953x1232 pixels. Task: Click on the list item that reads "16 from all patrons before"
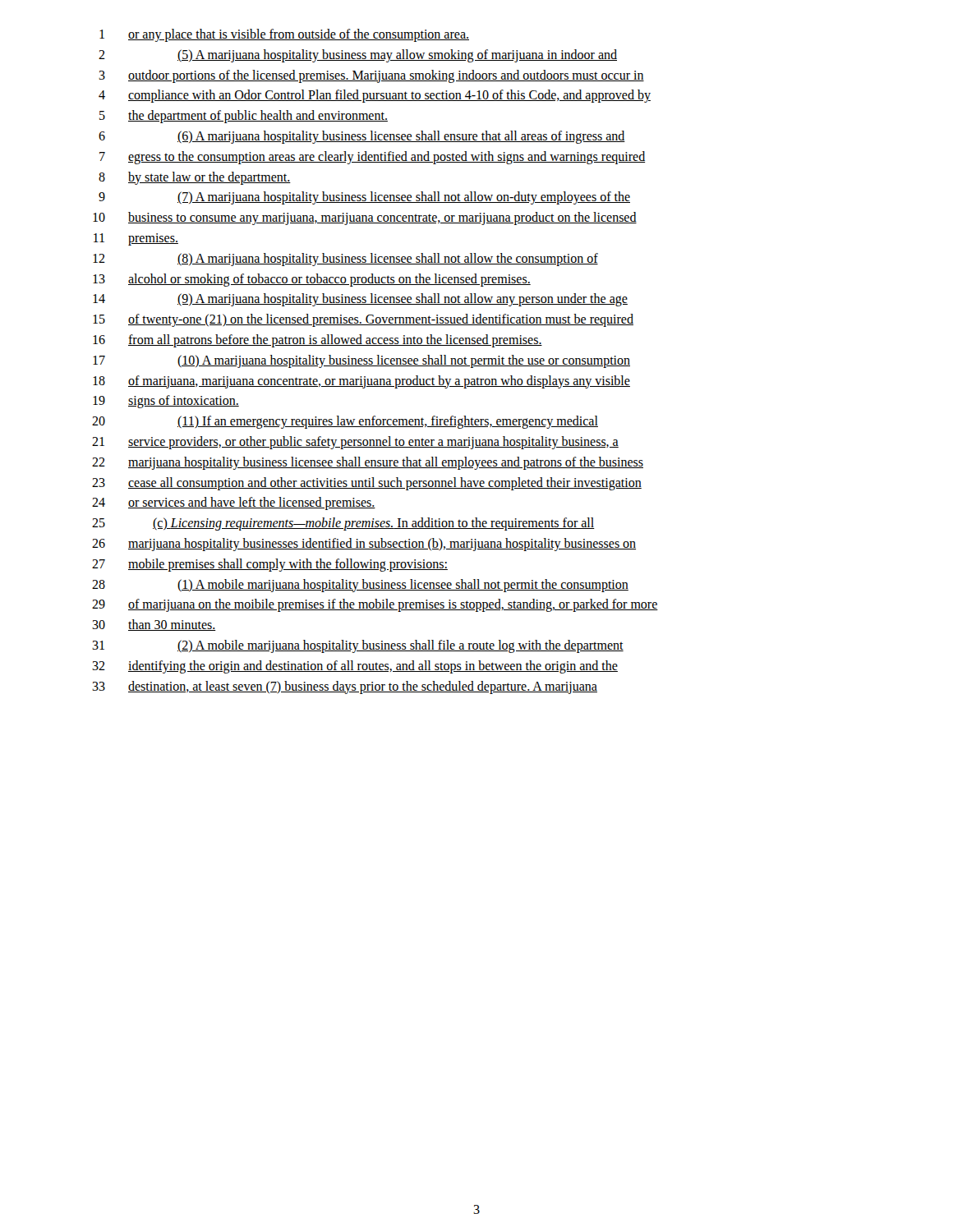476,340
